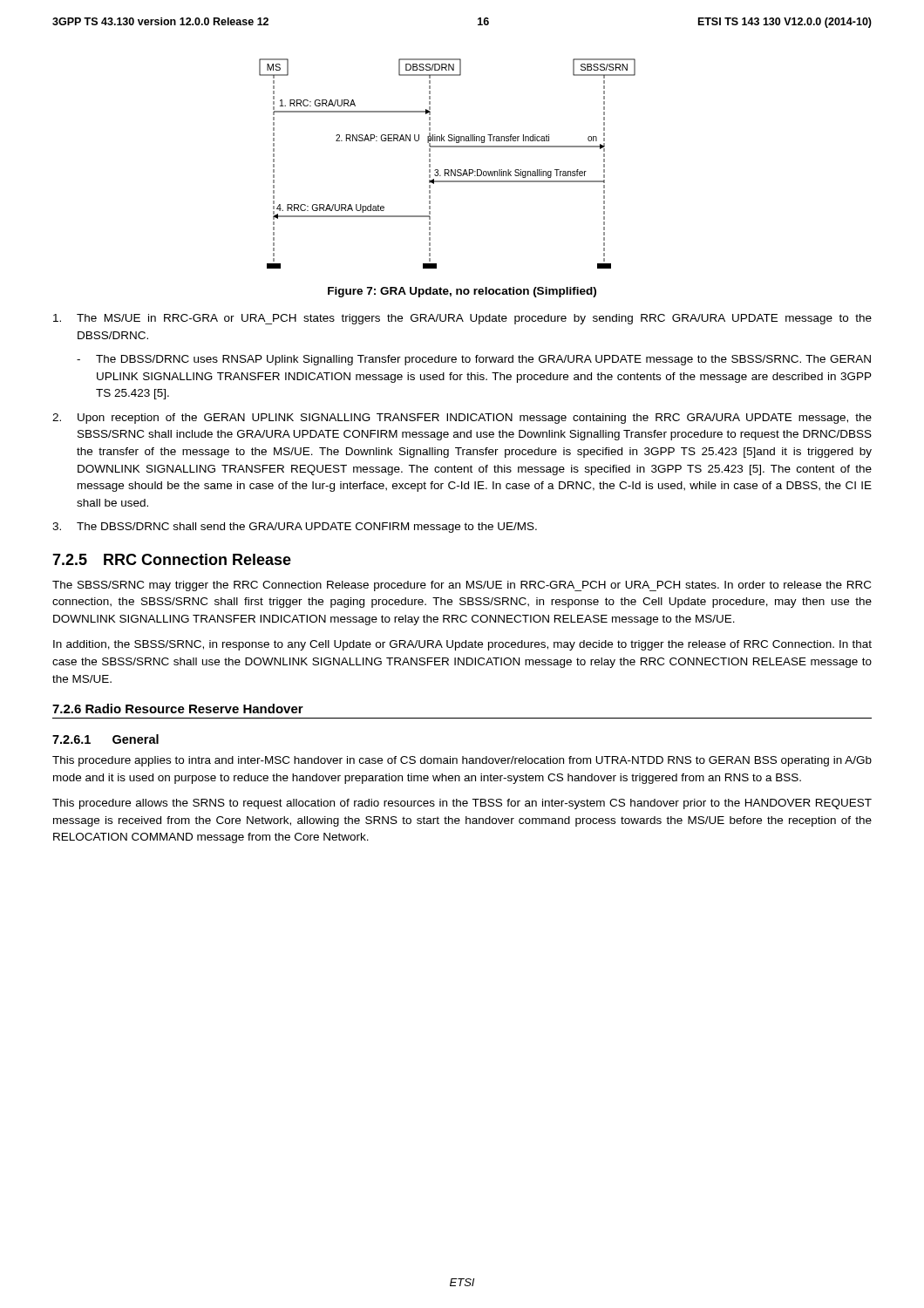Find the text block that says "This procedure allows the SRNS to request allocation"
Screen dimensions: 1308x924
462,820
